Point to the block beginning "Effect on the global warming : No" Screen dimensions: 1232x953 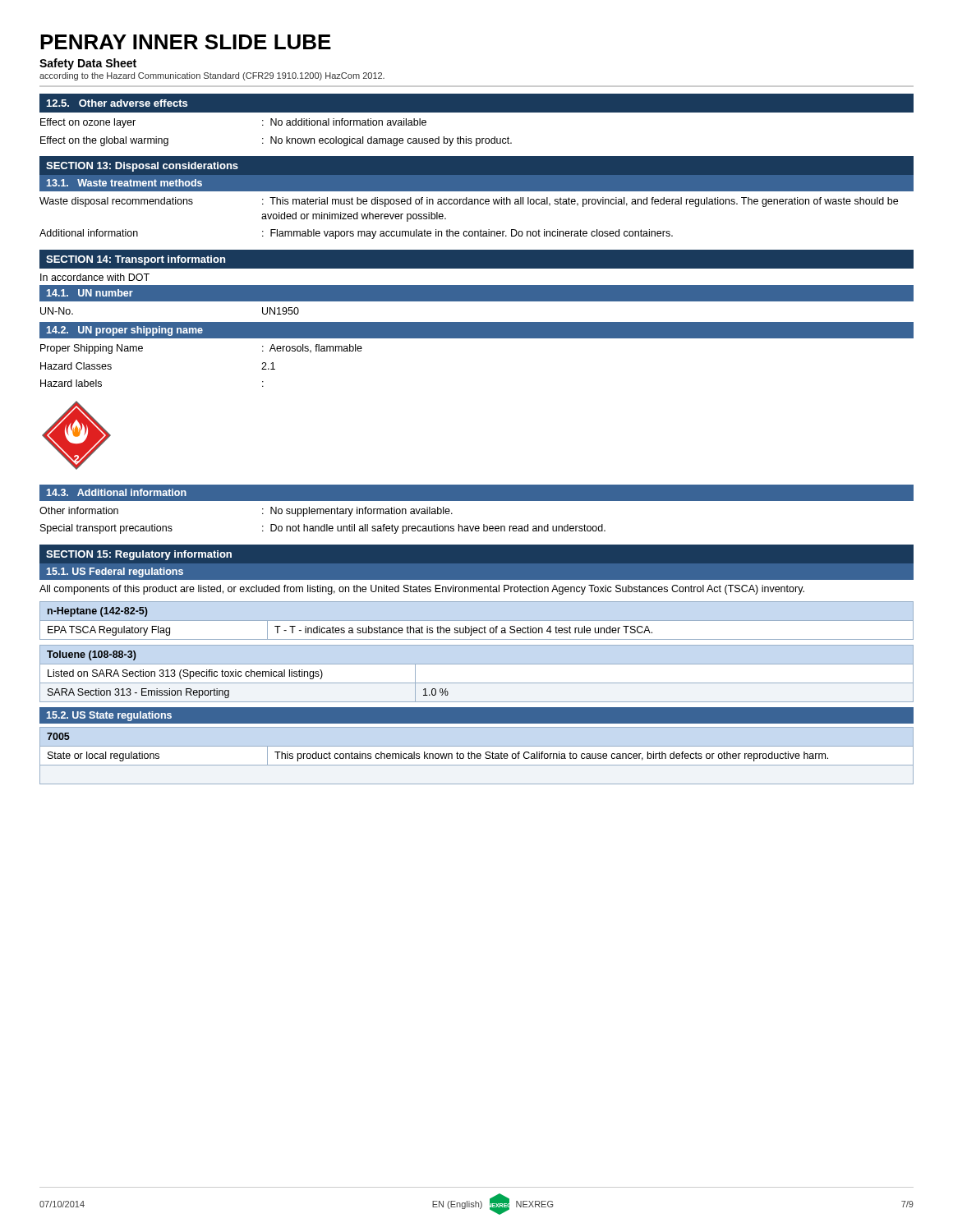[476, 141]
